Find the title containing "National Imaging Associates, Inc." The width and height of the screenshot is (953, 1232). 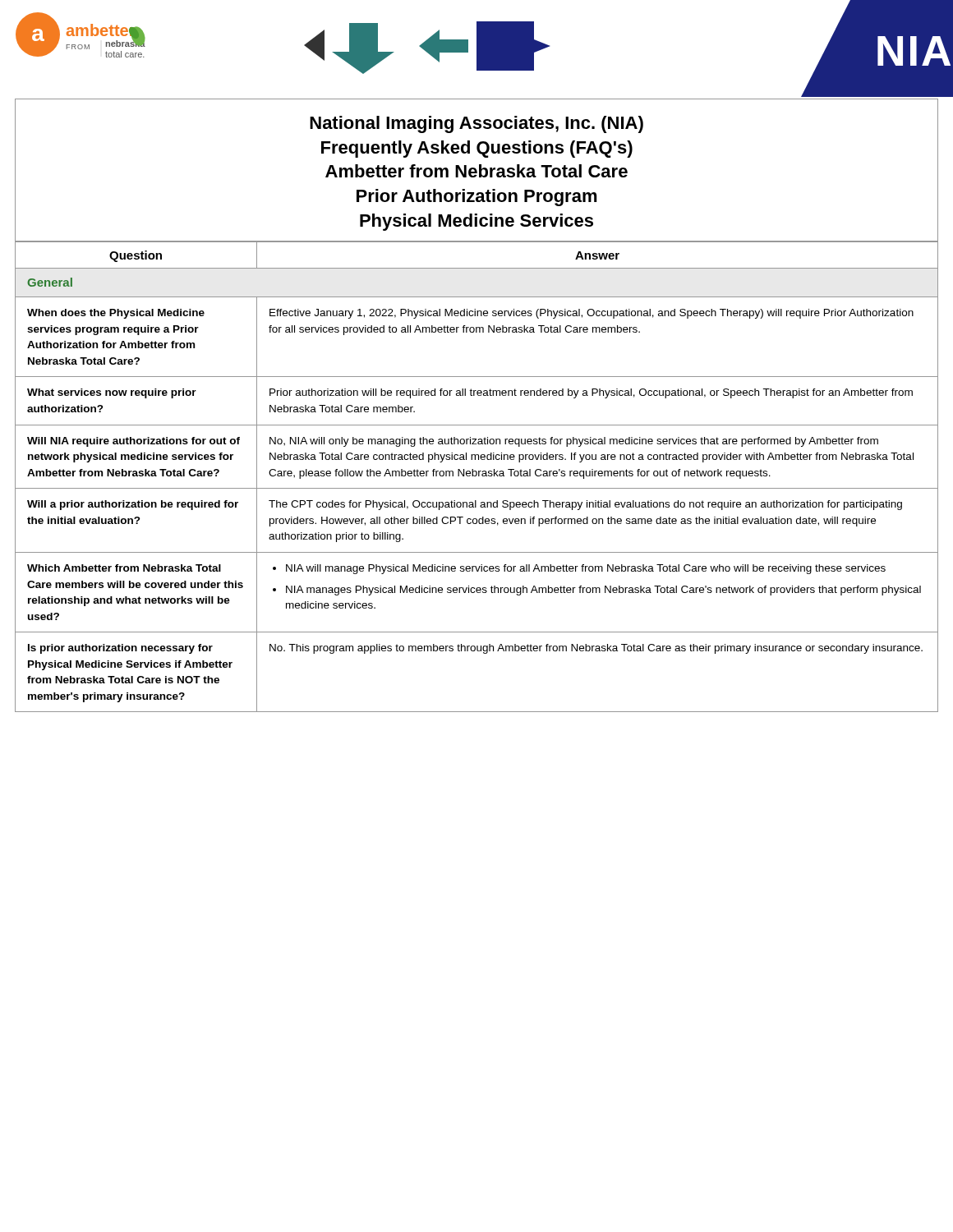[476, 172]
